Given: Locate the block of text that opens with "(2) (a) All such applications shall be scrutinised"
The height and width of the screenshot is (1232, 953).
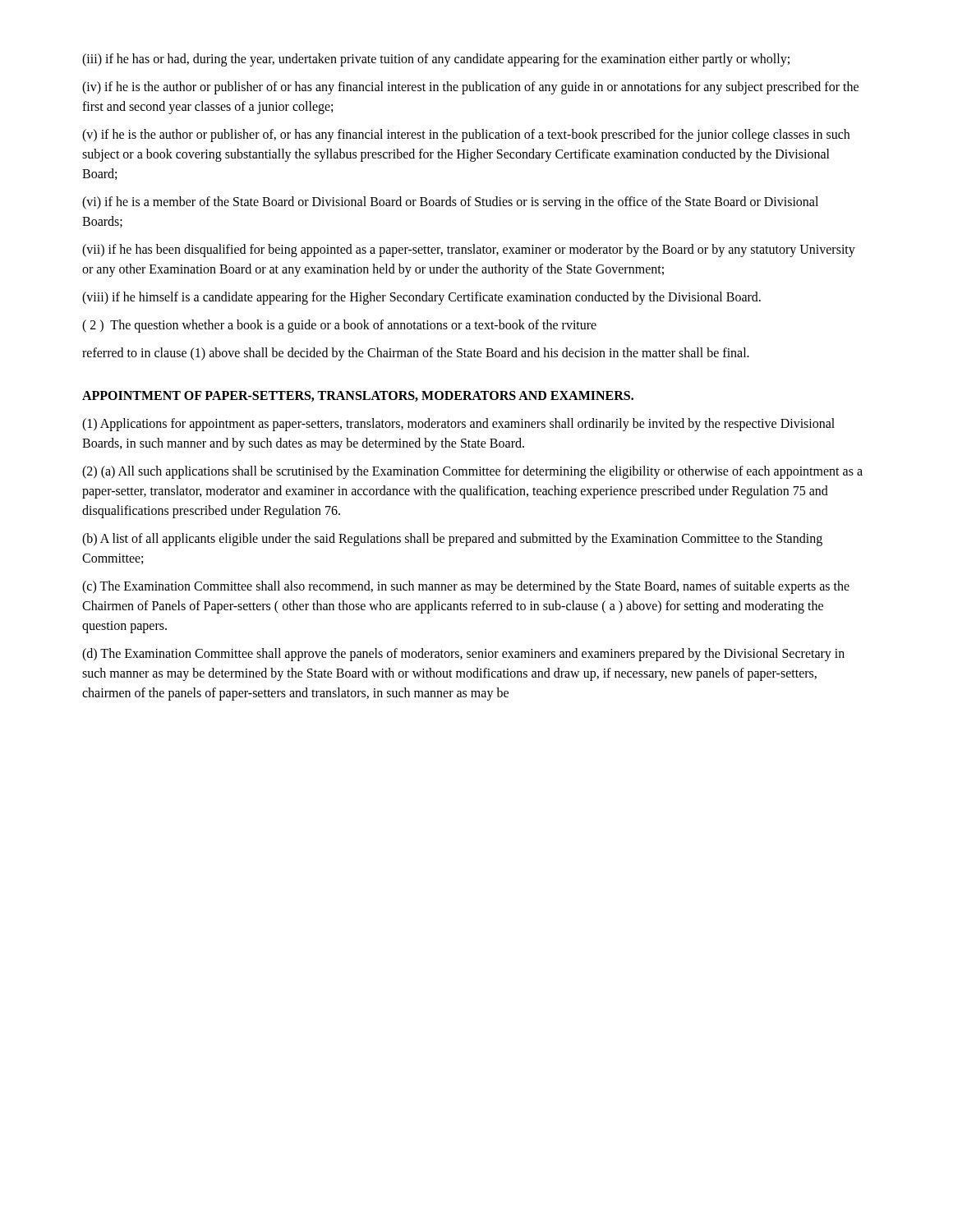Looking at the screenshot, I should (472, 491).
